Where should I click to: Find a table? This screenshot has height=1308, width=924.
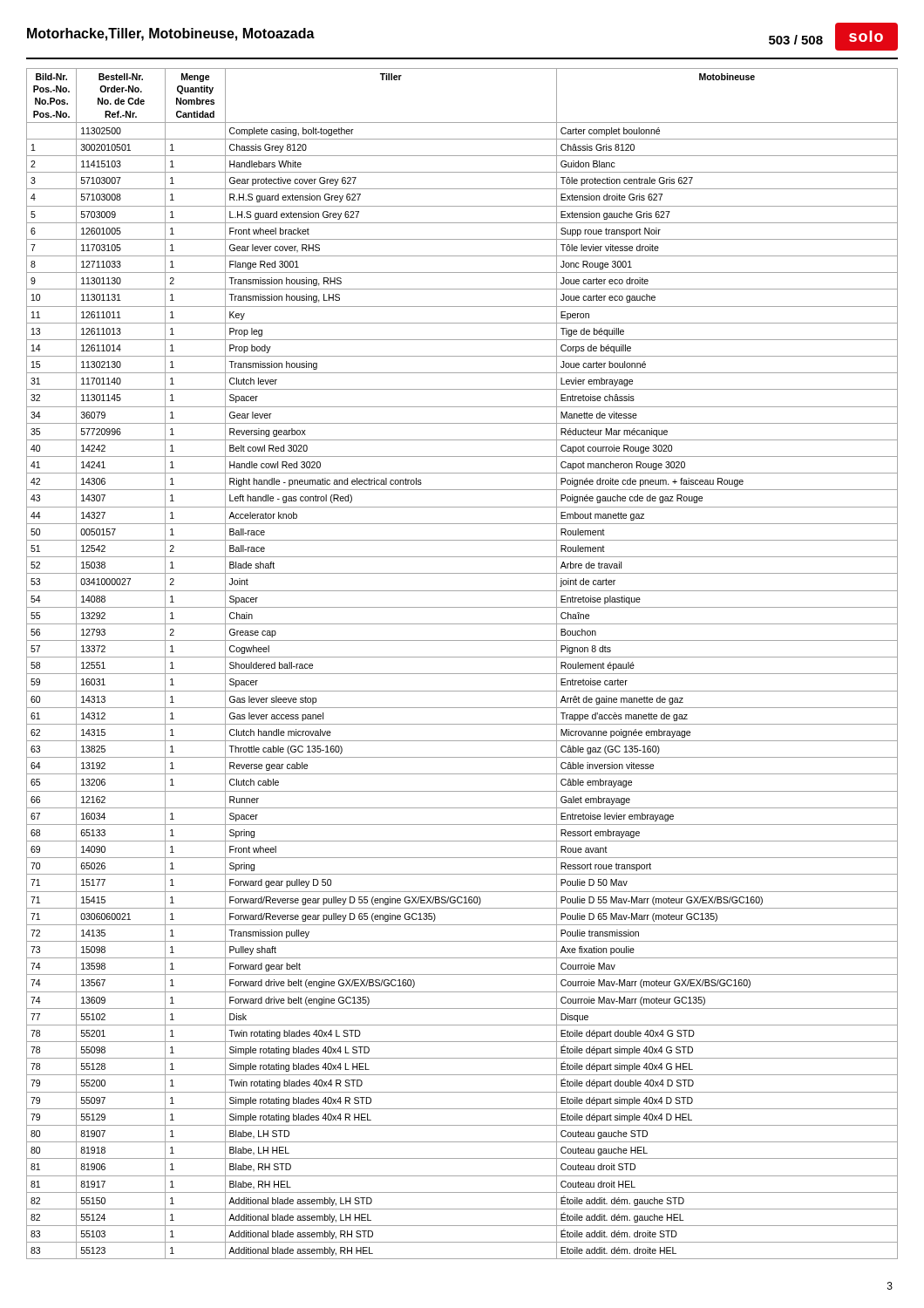click(462, 664)
